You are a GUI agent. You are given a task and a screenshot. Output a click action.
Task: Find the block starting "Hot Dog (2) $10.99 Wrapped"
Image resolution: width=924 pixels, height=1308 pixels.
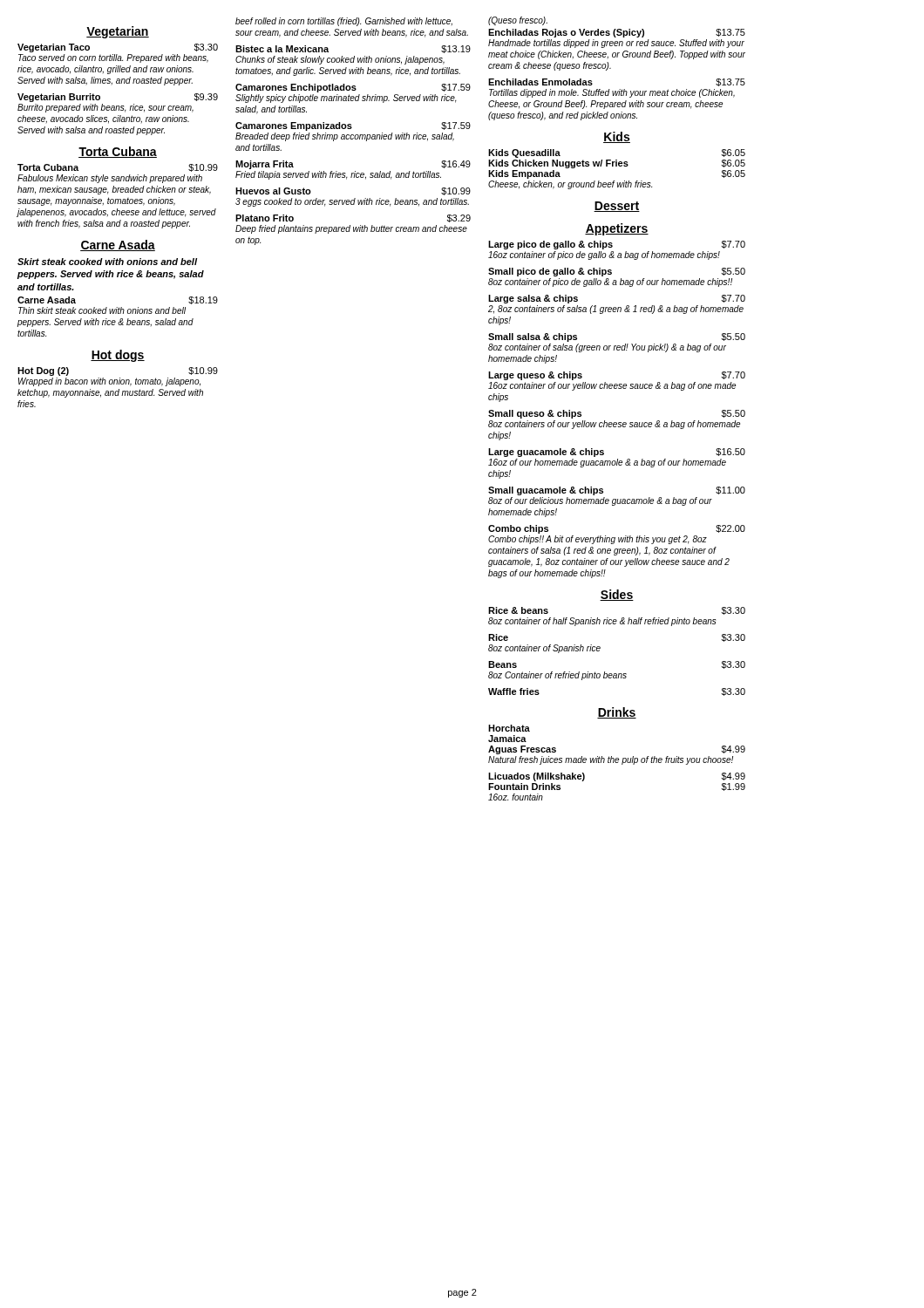(x=118, y=388)
